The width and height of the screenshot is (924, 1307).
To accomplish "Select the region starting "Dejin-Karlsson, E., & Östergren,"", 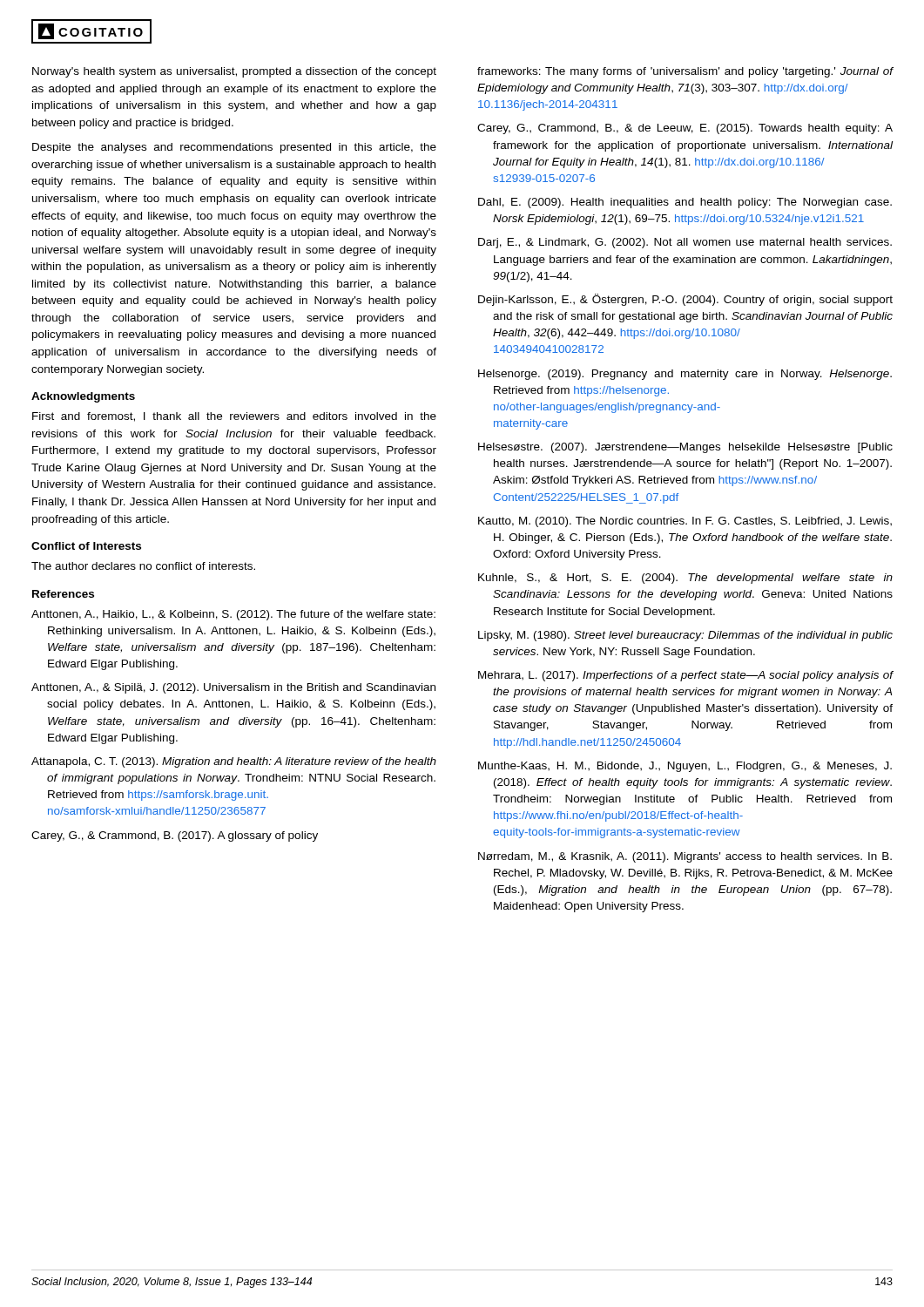I will click(685, 324).
